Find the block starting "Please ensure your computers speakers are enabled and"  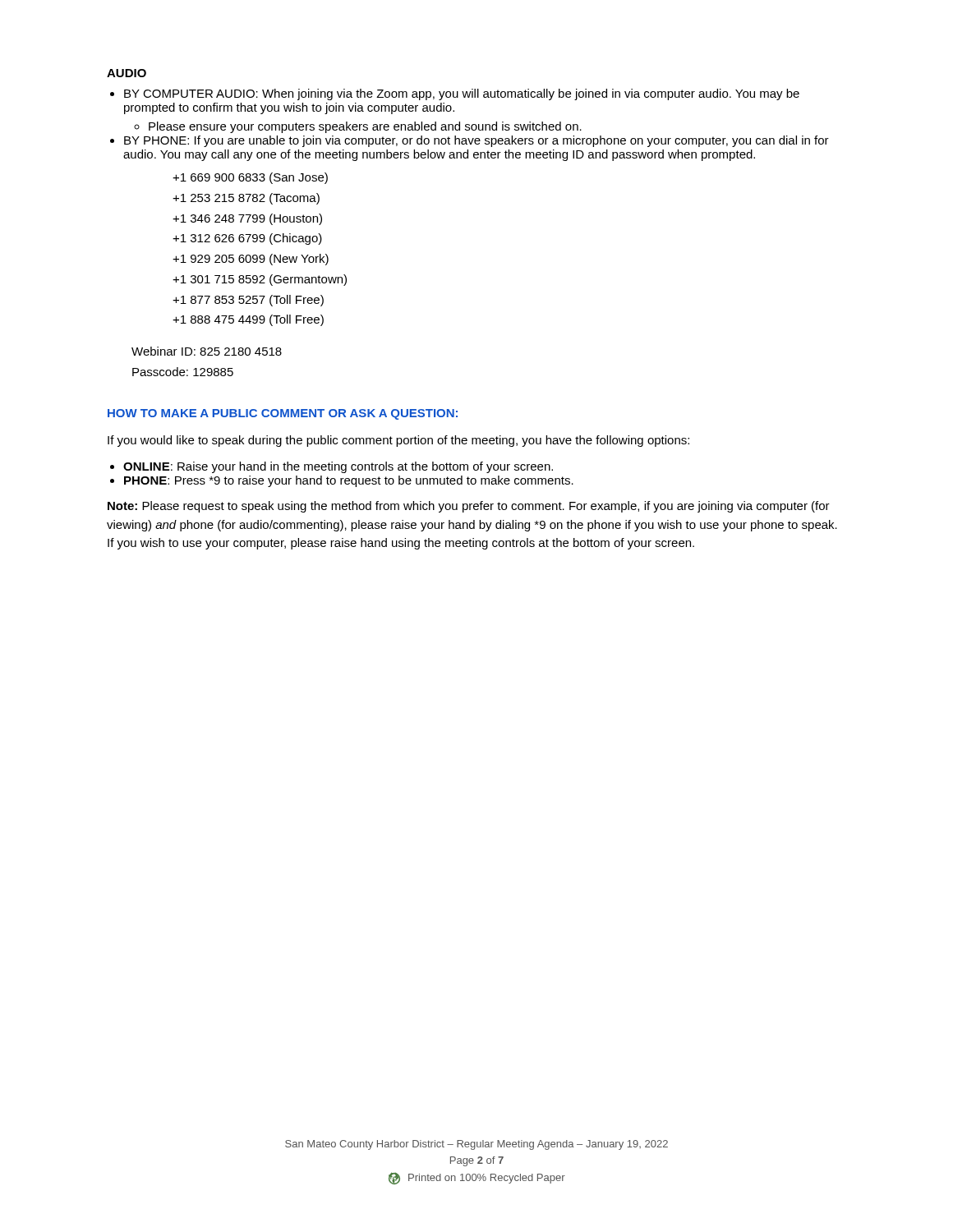point(497,126)
